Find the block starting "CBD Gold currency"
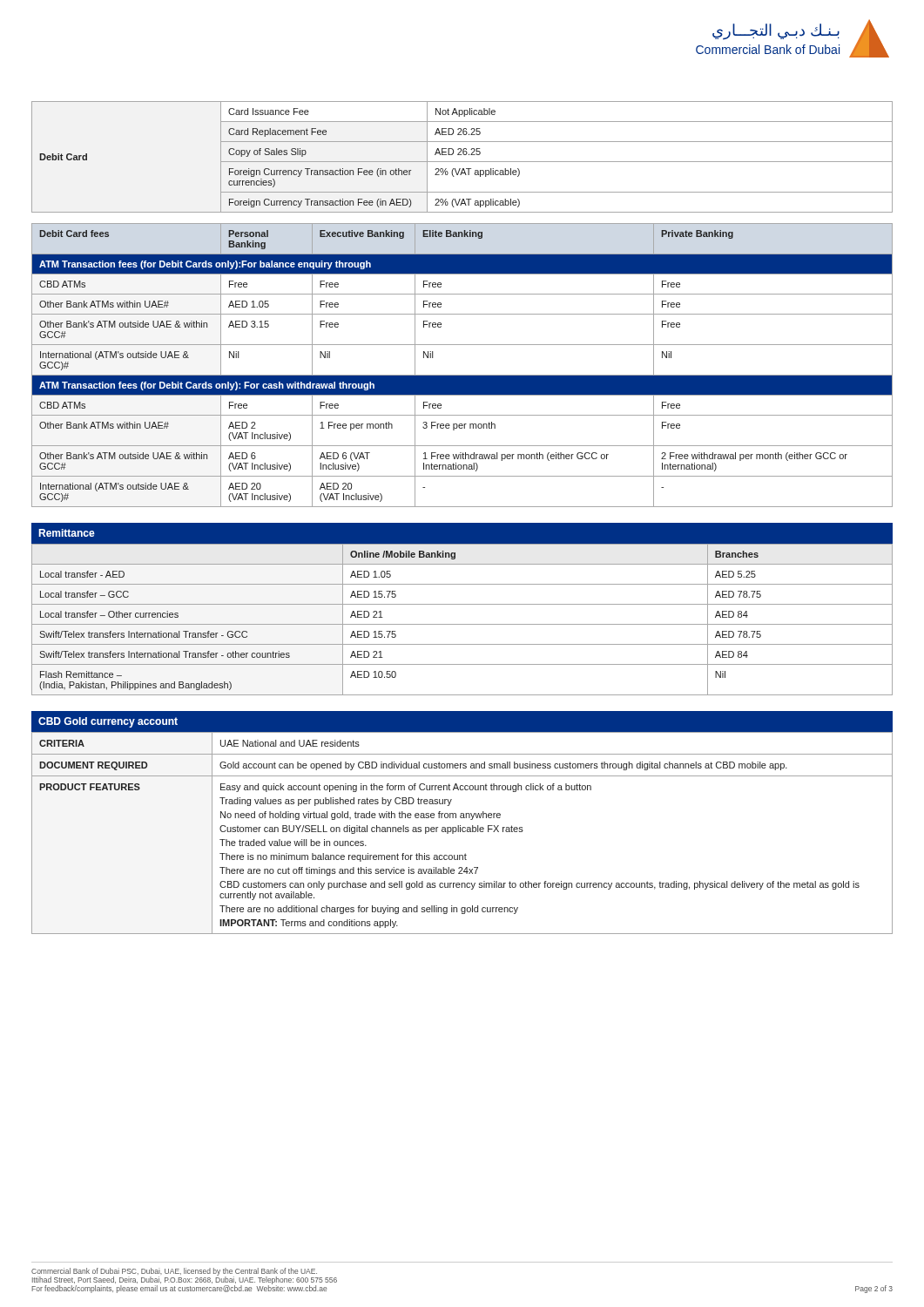Screen dimensions: 1307x924 (x=108, y=721)
